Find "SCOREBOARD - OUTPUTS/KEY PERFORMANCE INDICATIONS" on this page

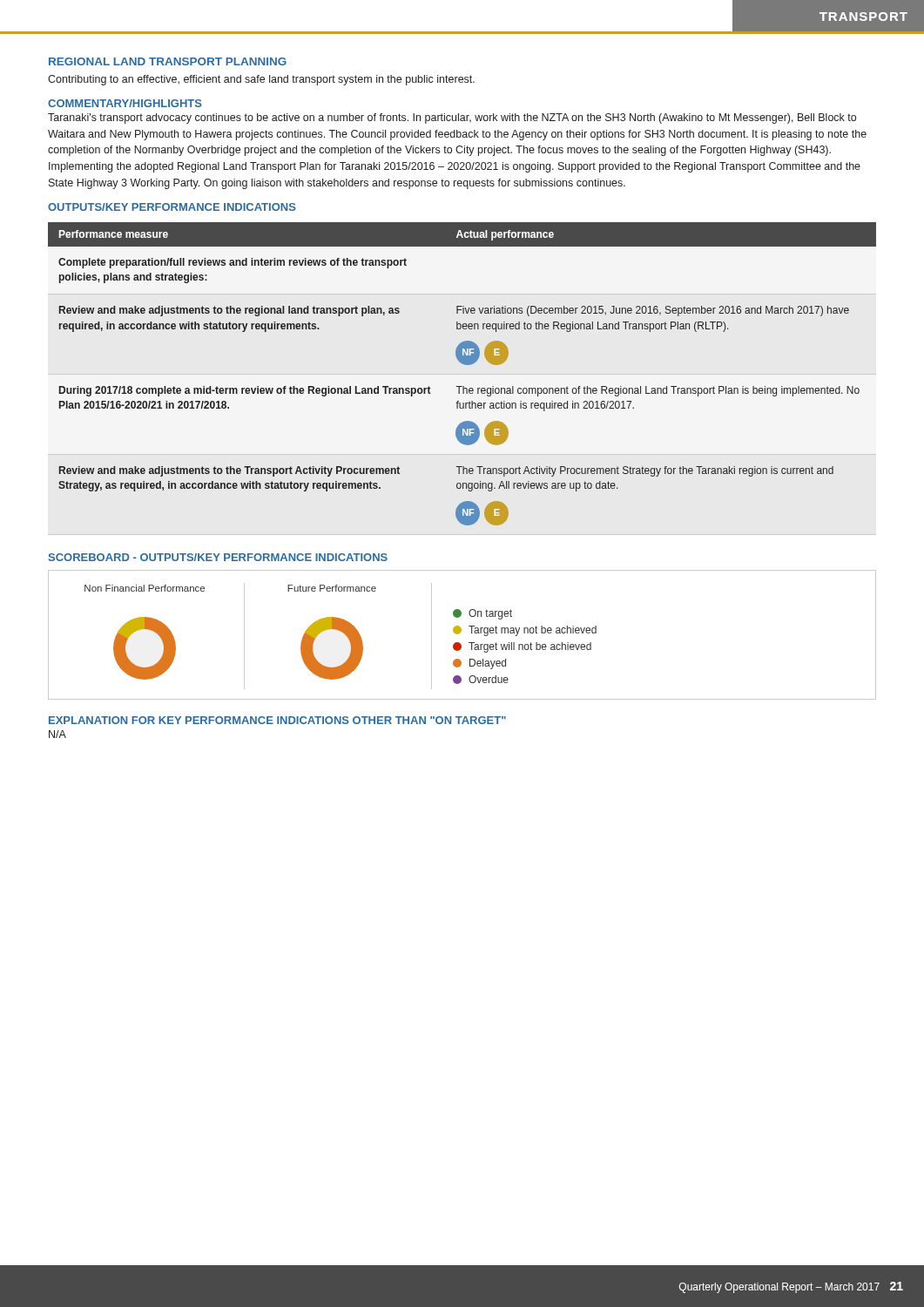218,557
